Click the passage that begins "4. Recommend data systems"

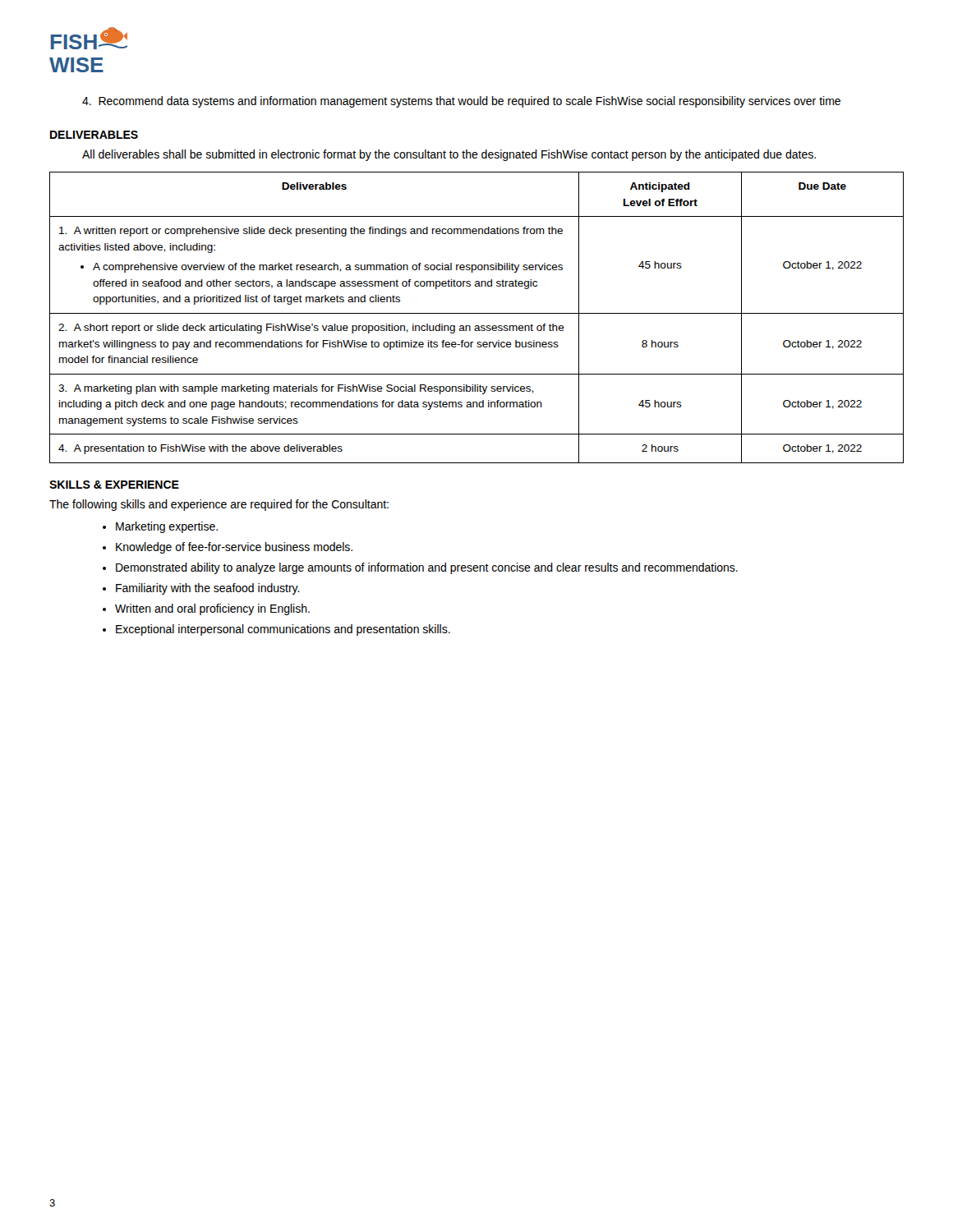pos(462,101)
